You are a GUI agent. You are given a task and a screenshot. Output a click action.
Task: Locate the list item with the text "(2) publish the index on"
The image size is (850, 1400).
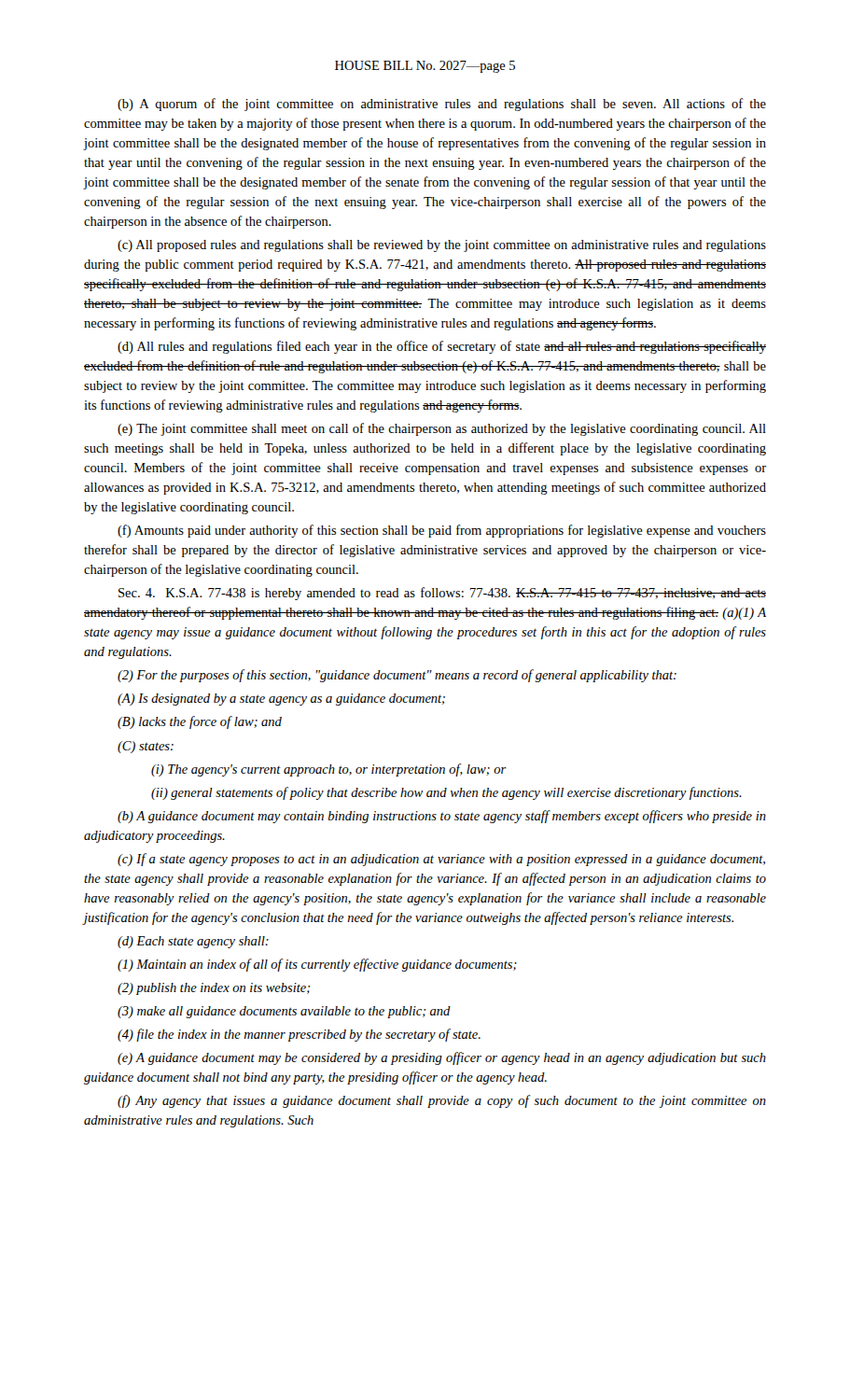click(214, 989)
